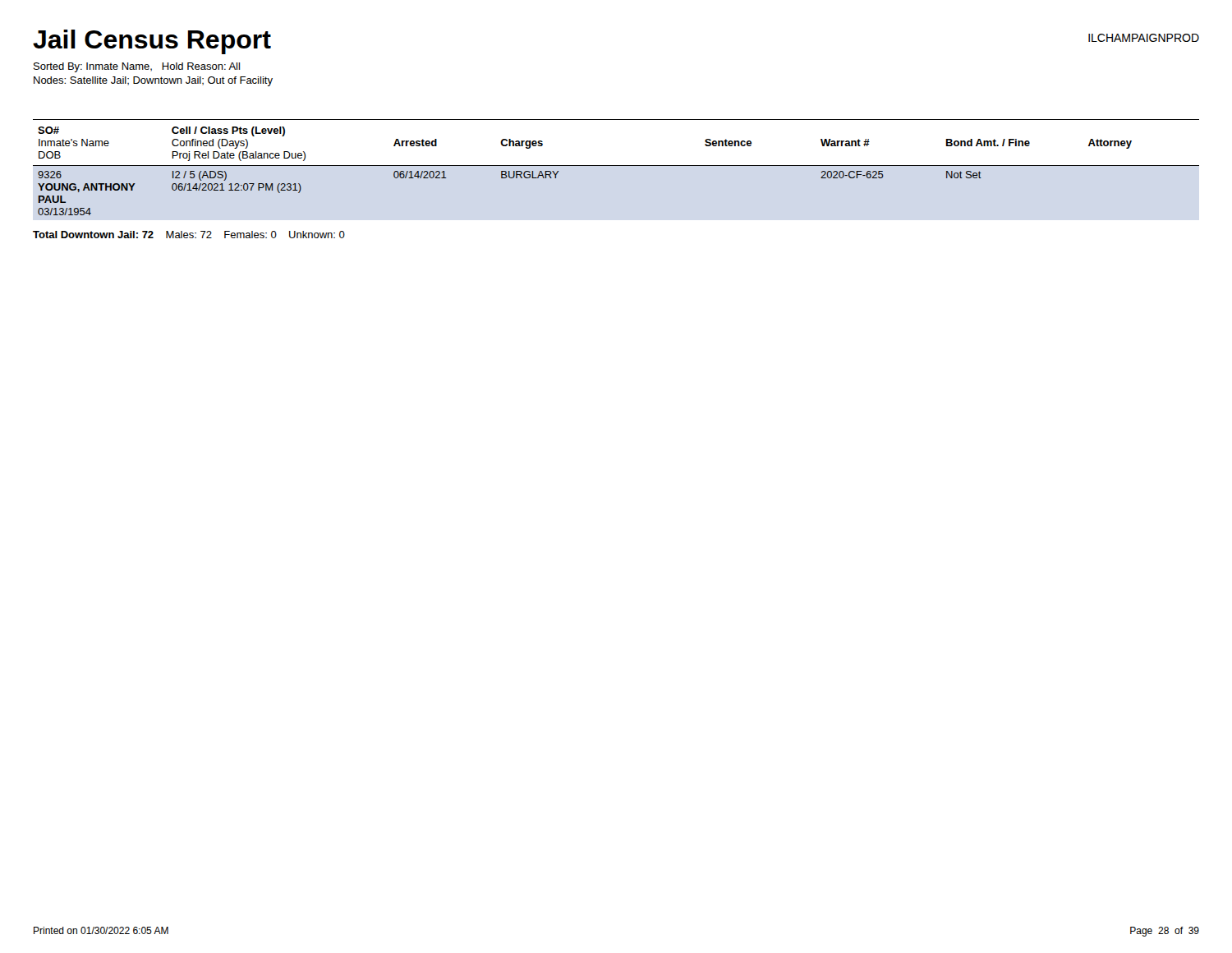
Task: Locate the text block that reads "Sorted By: Inmate Name,"
Action: point(137,66)
